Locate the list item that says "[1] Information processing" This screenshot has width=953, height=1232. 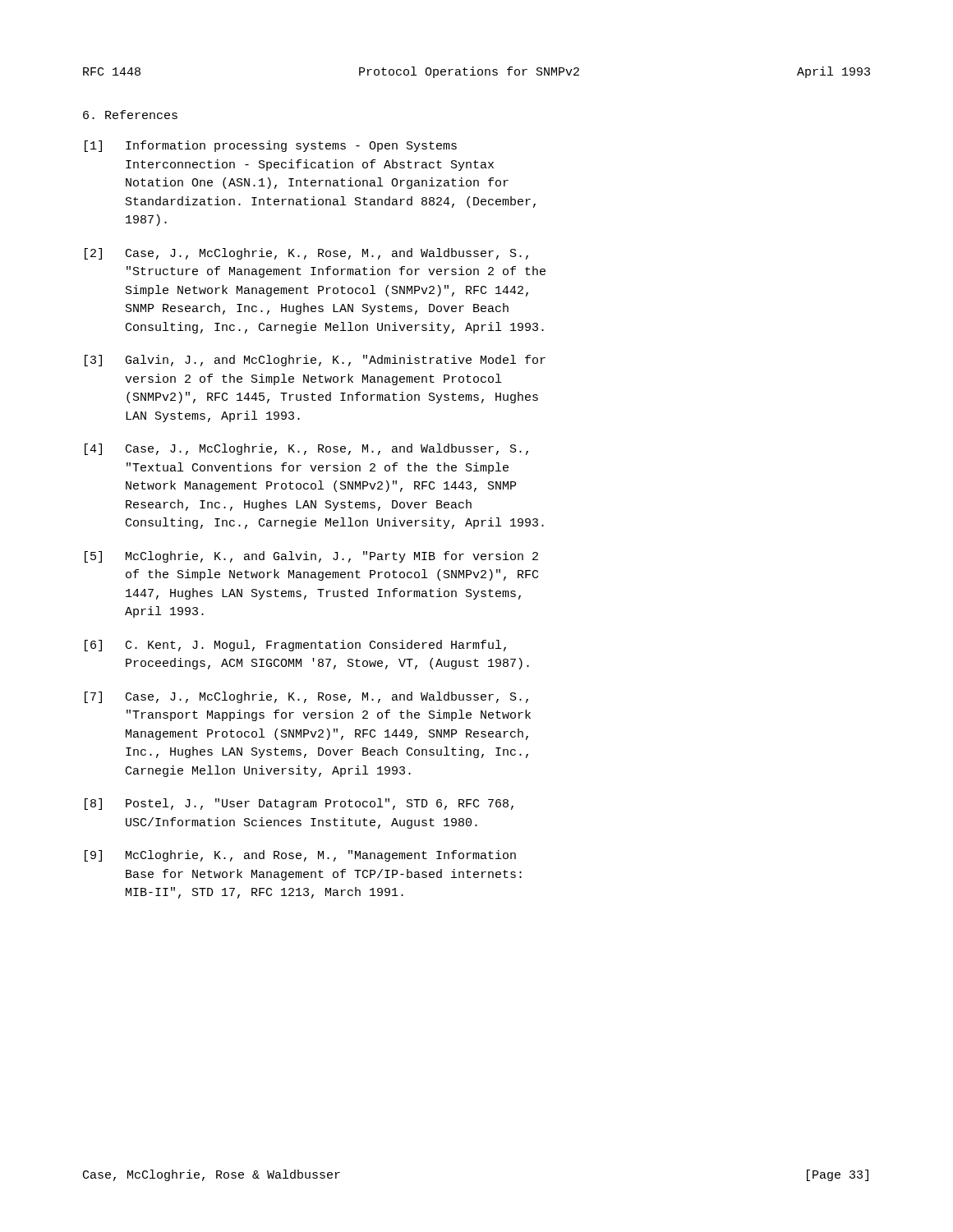coord(476,184)
